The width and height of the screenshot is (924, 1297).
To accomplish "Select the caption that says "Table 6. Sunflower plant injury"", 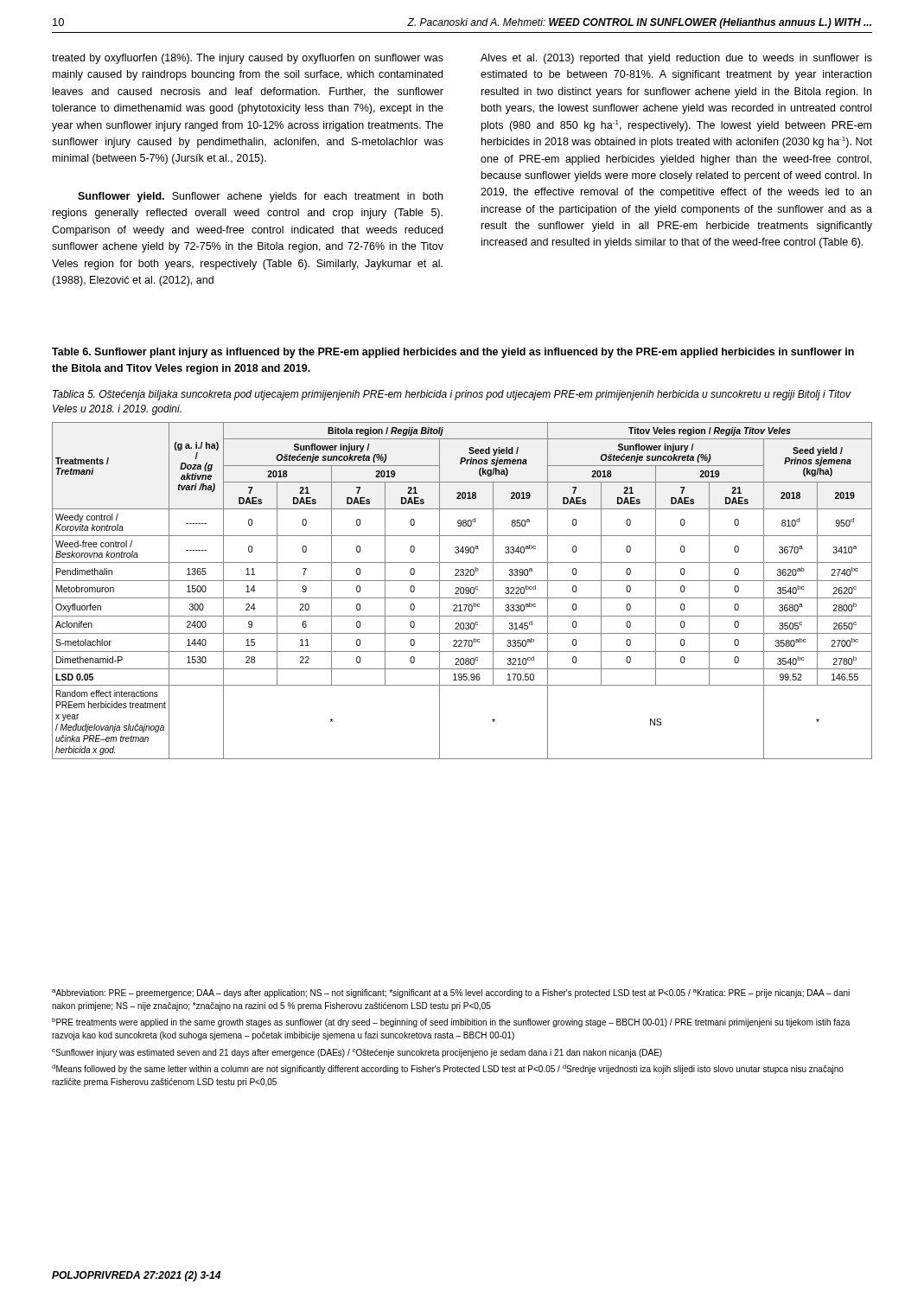I will (x=453, y=360).
